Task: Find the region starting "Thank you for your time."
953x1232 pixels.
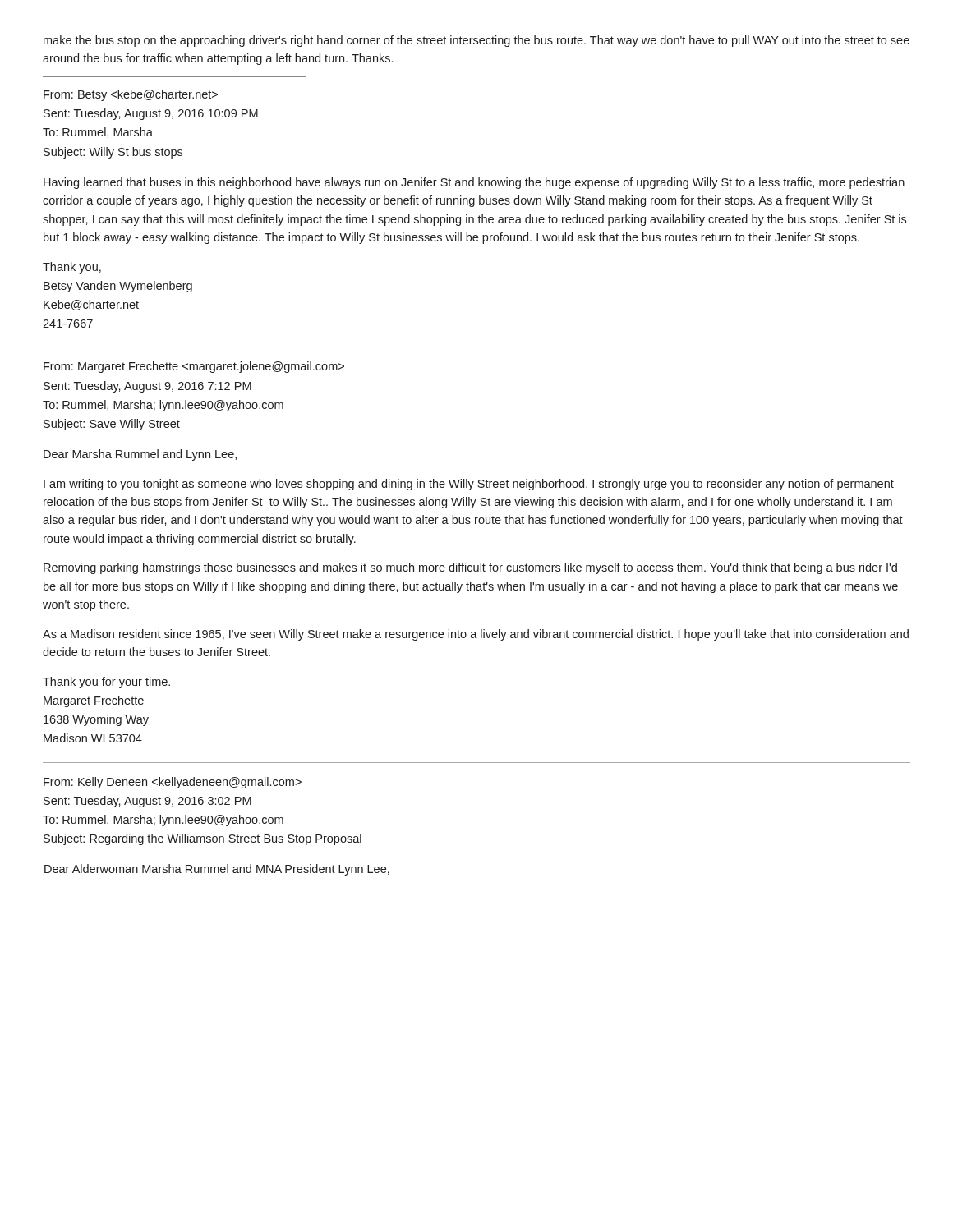Action: [107, 710]
